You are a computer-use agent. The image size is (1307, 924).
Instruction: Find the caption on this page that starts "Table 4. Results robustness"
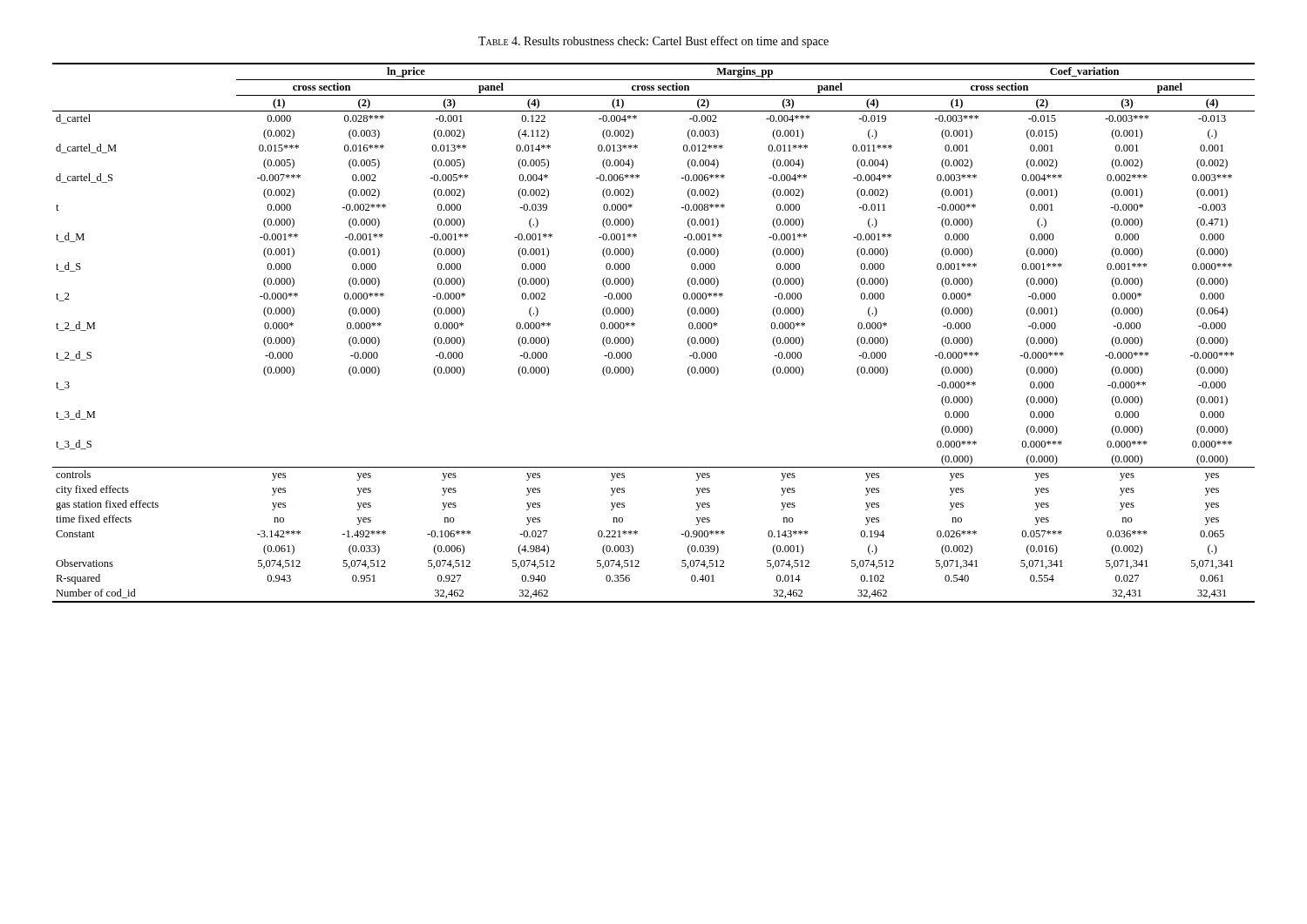[654, 41]
